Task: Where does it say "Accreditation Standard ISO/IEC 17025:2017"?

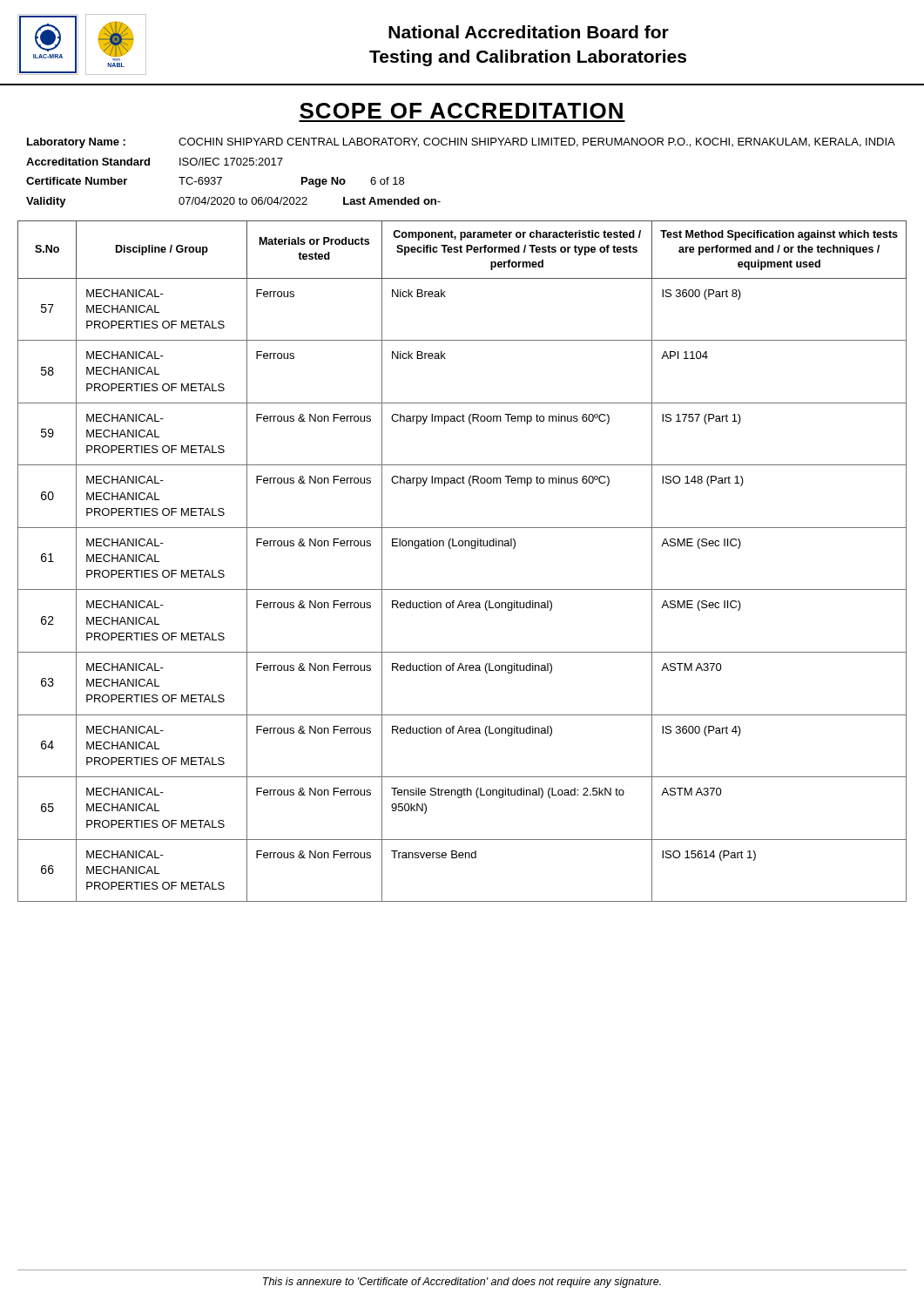Action: point(155,161)
